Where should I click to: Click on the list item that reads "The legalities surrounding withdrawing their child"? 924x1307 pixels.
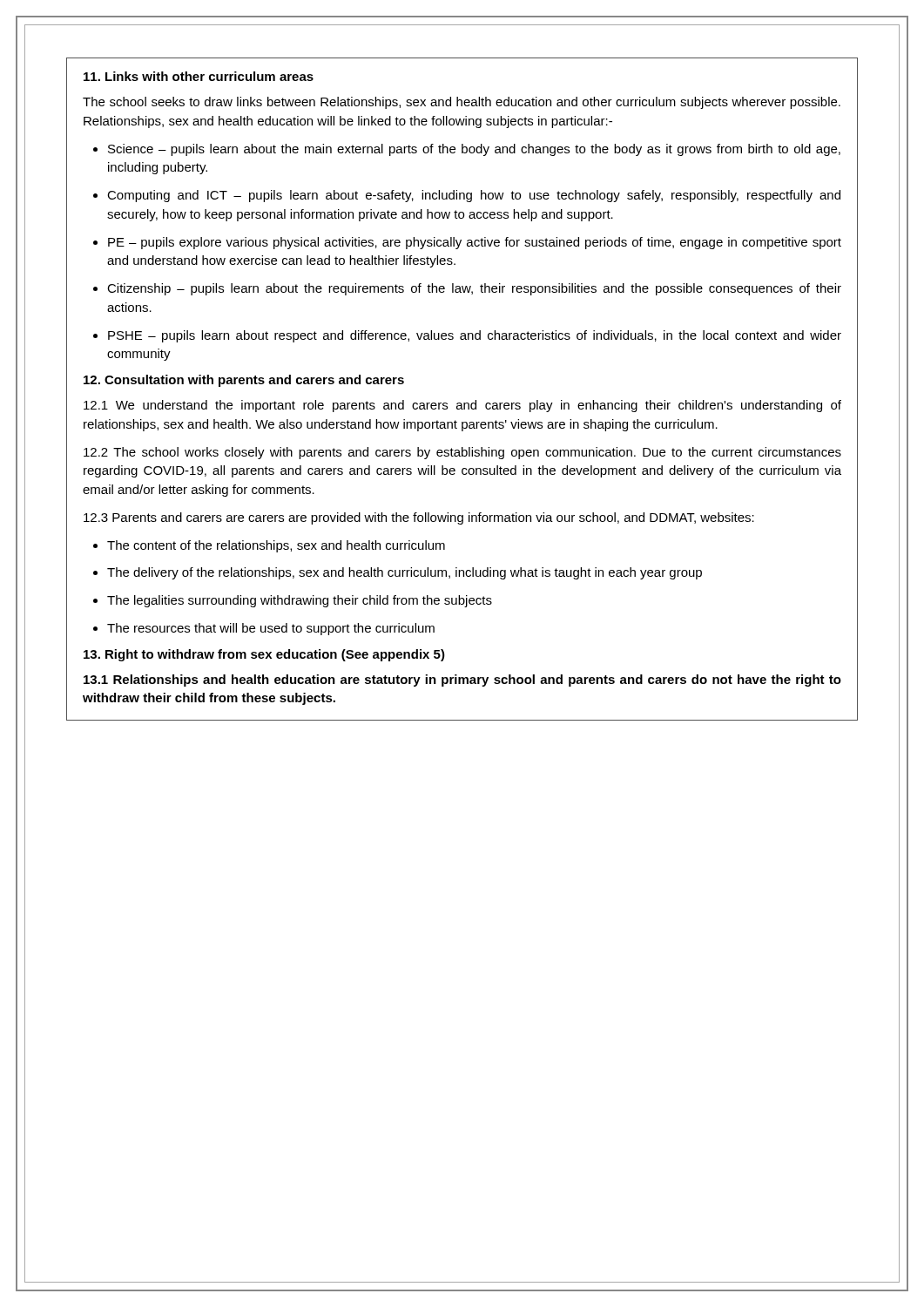coord(300,600)
